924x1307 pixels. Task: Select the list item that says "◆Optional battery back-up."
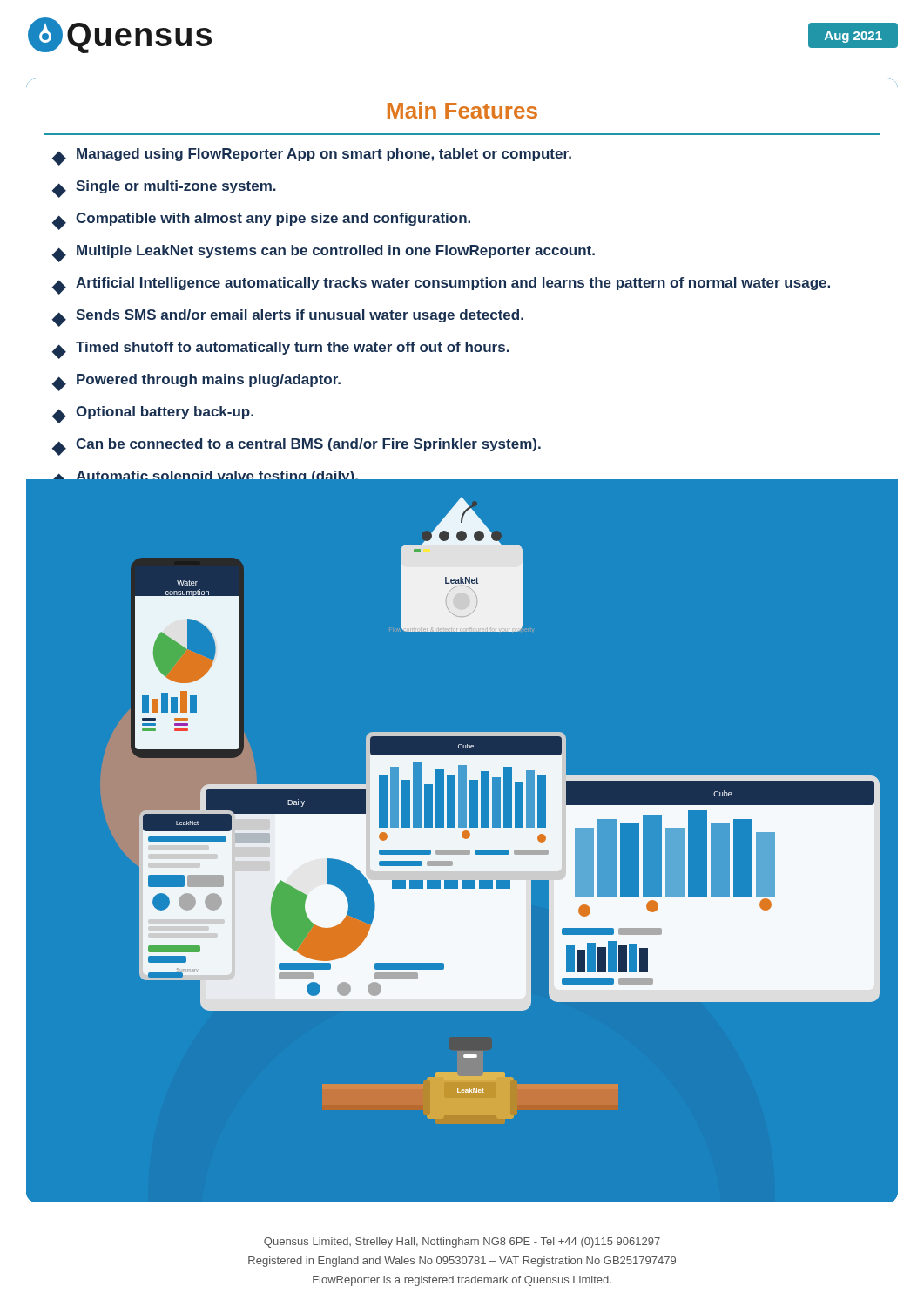(x=153, y=415)
